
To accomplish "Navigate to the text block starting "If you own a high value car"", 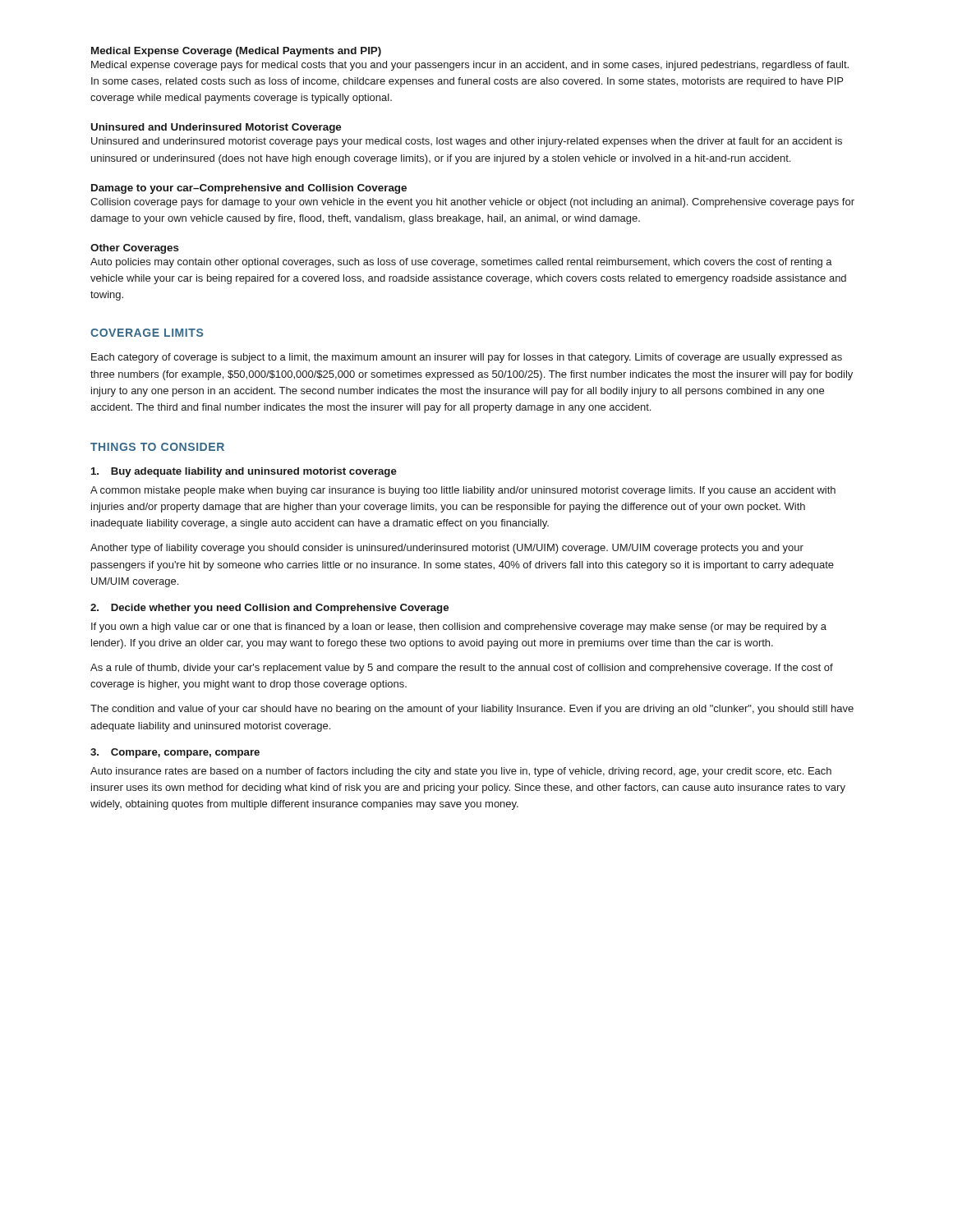I will [472, 635].
